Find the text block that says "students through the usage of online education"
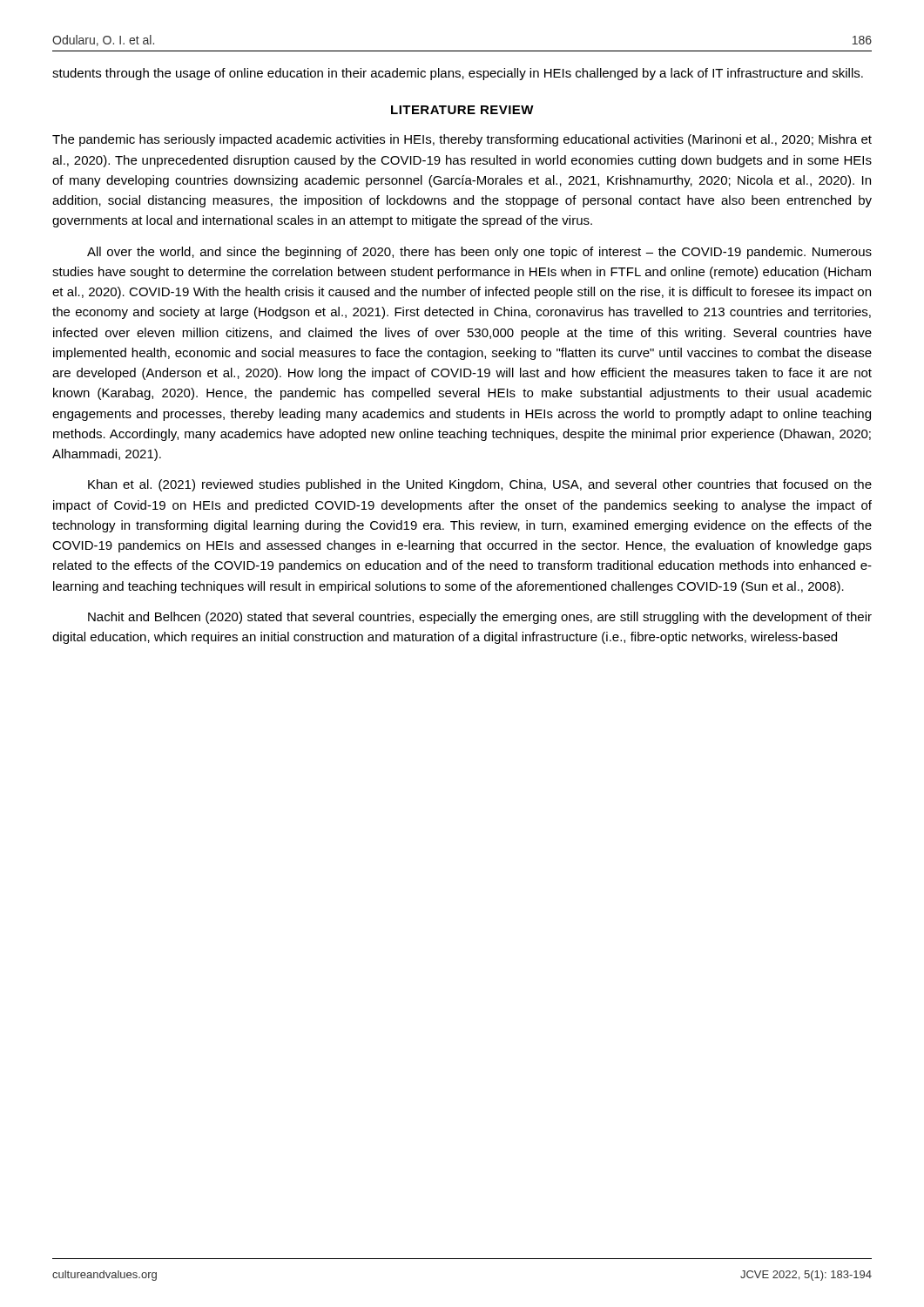This screenshot has width=924, height=1307. click(458, 73)
